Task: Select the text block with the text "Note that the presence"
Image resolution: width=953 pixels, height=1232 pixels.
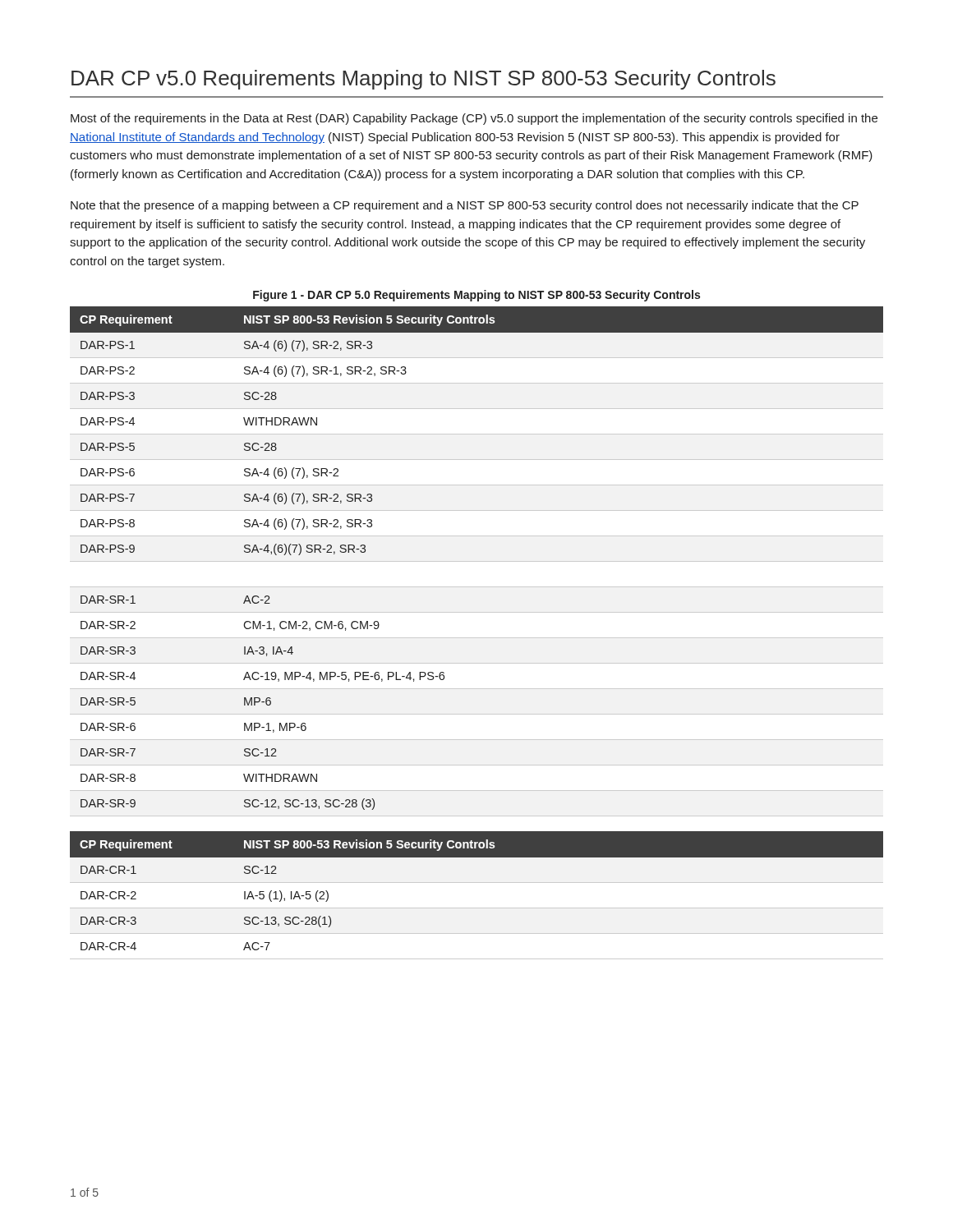Action: click(x=468, y=233)
